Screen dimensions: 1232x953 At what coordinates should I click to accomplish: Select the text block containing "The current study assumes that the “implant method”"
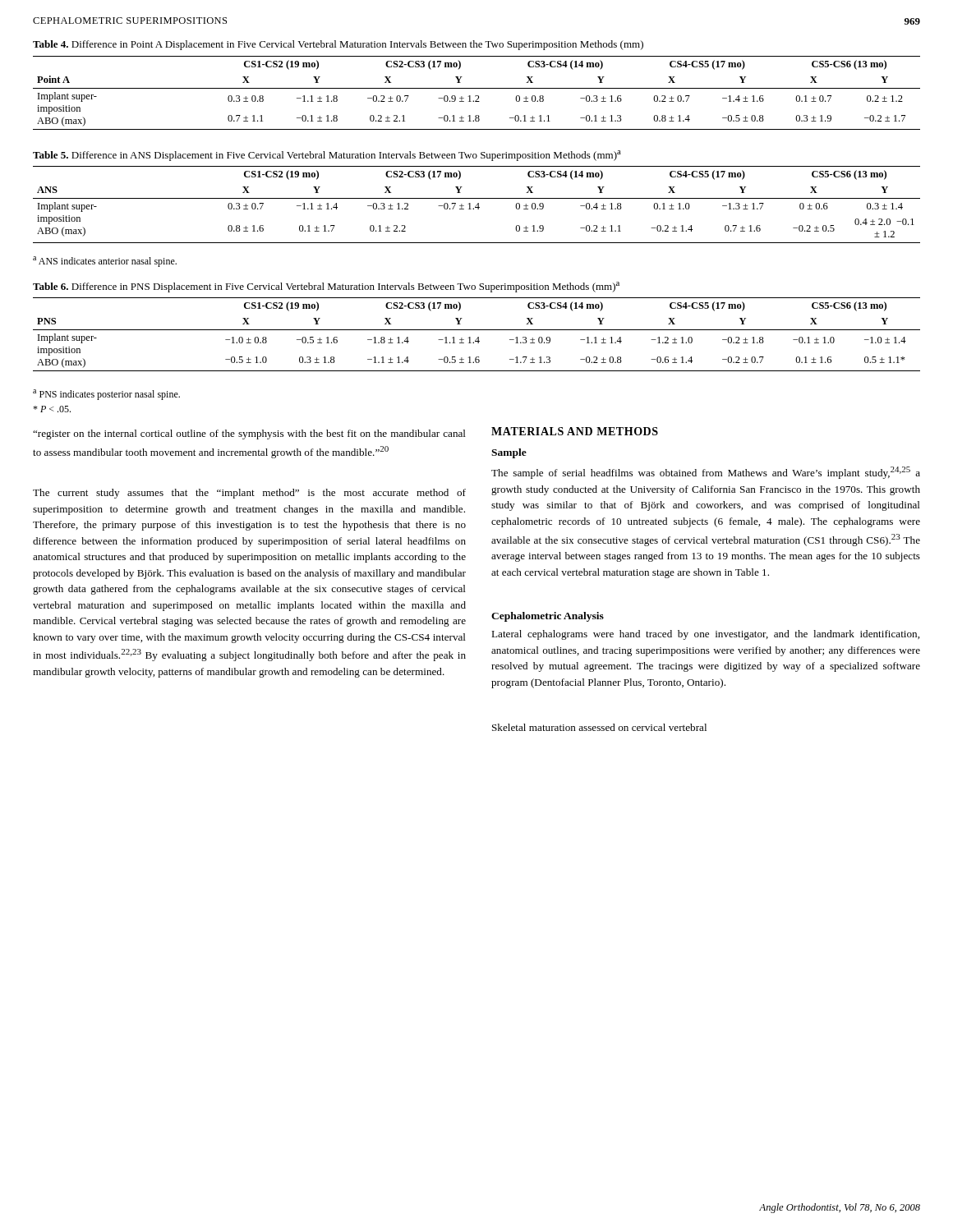click(x=249, y=582)
